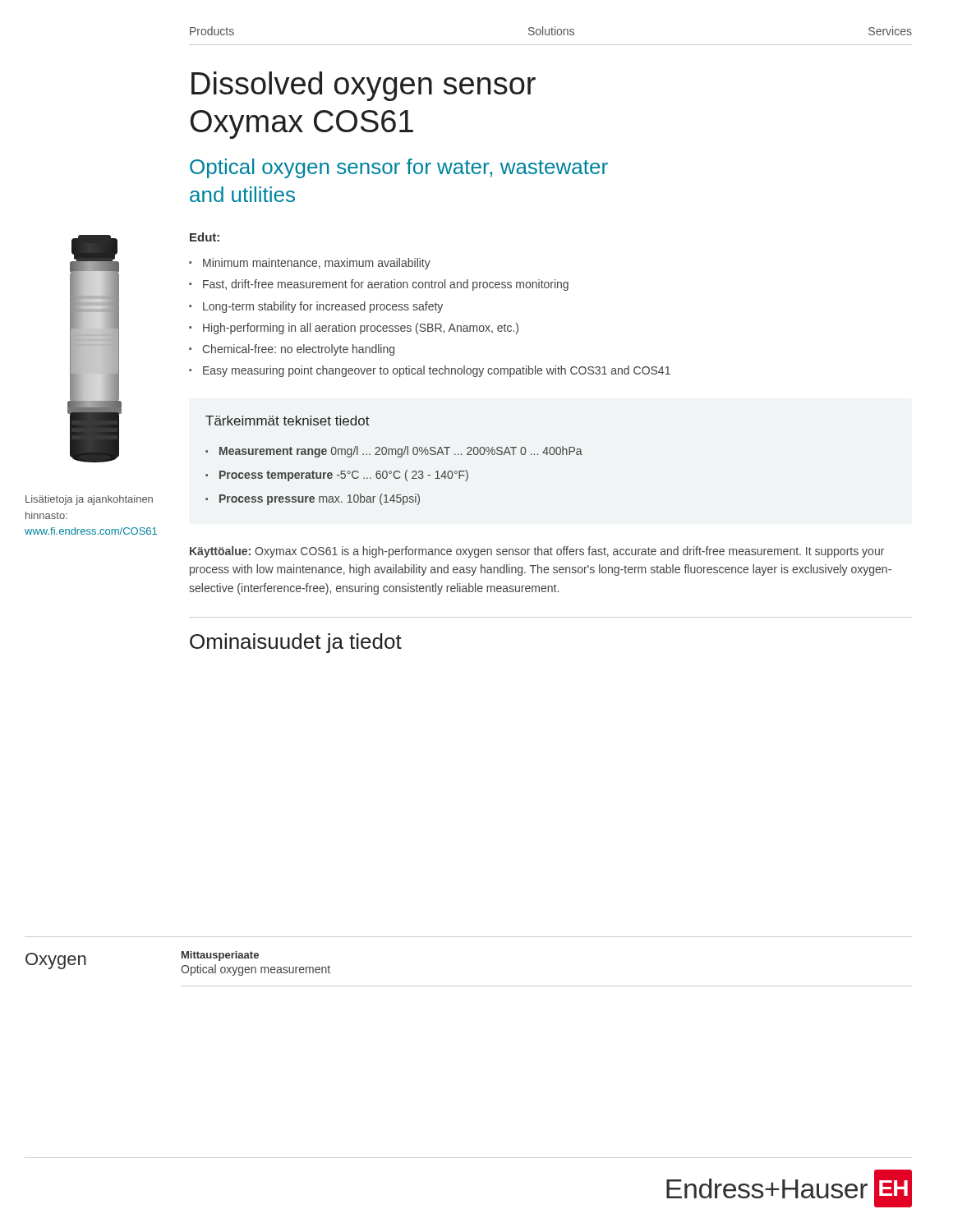Where is the passage that starts "Process temperature -5°C ... 60°C ( 23 -"?
Screen dimensions: 1232x953
[344, 475]
